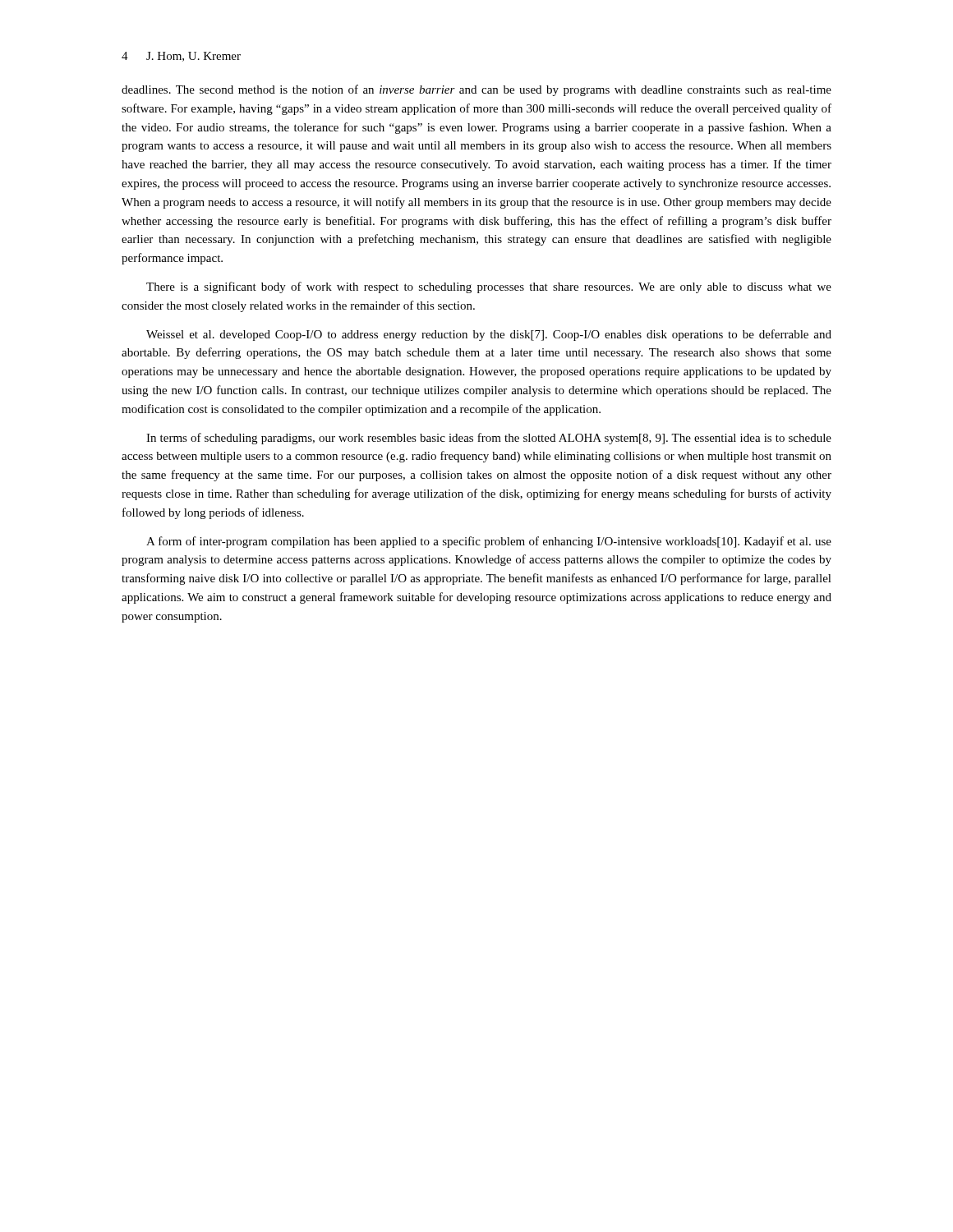Select the text block containing "Weissel et al."

476,372
